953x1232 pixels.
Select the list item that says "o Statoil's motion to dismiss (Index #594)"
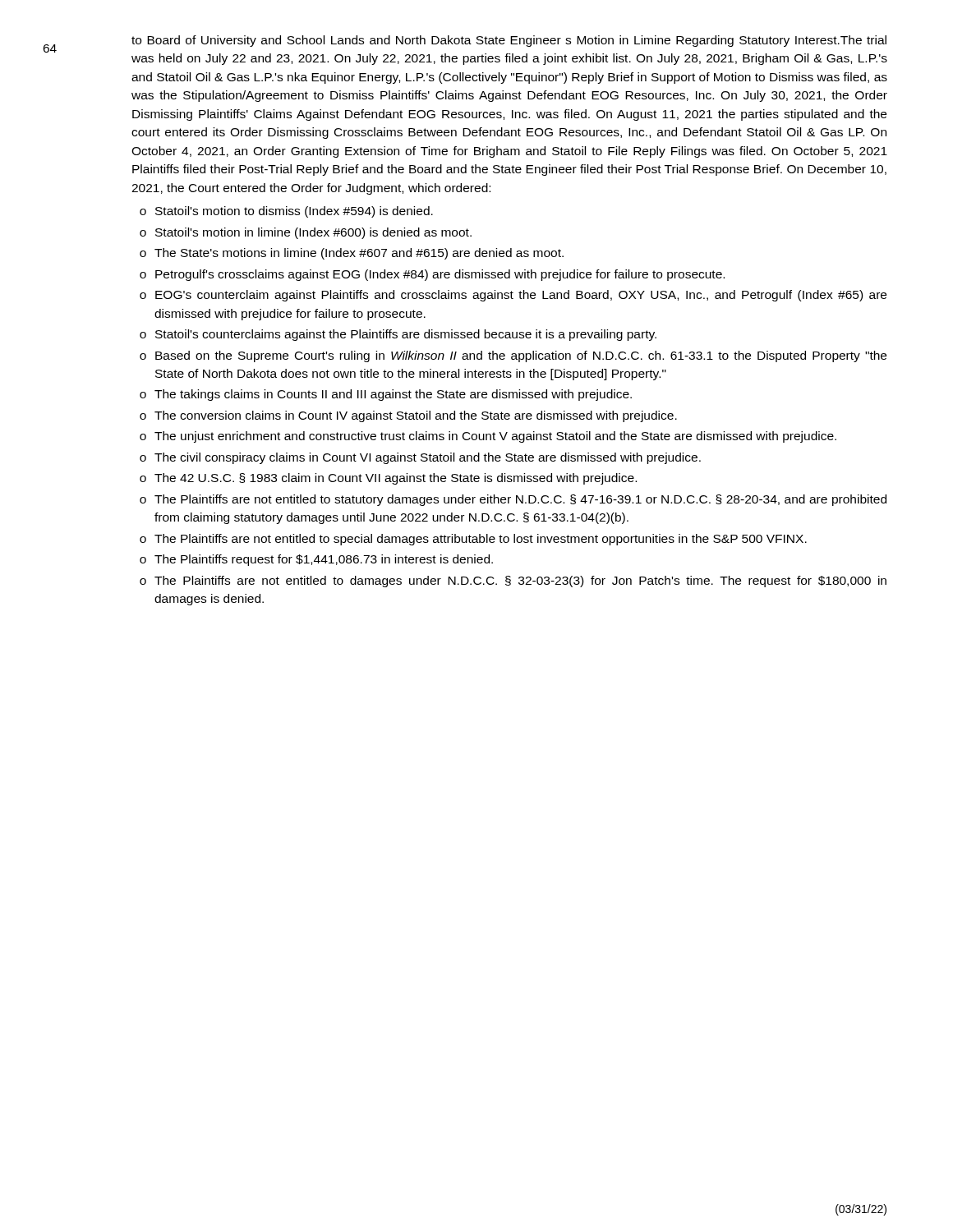286,212
